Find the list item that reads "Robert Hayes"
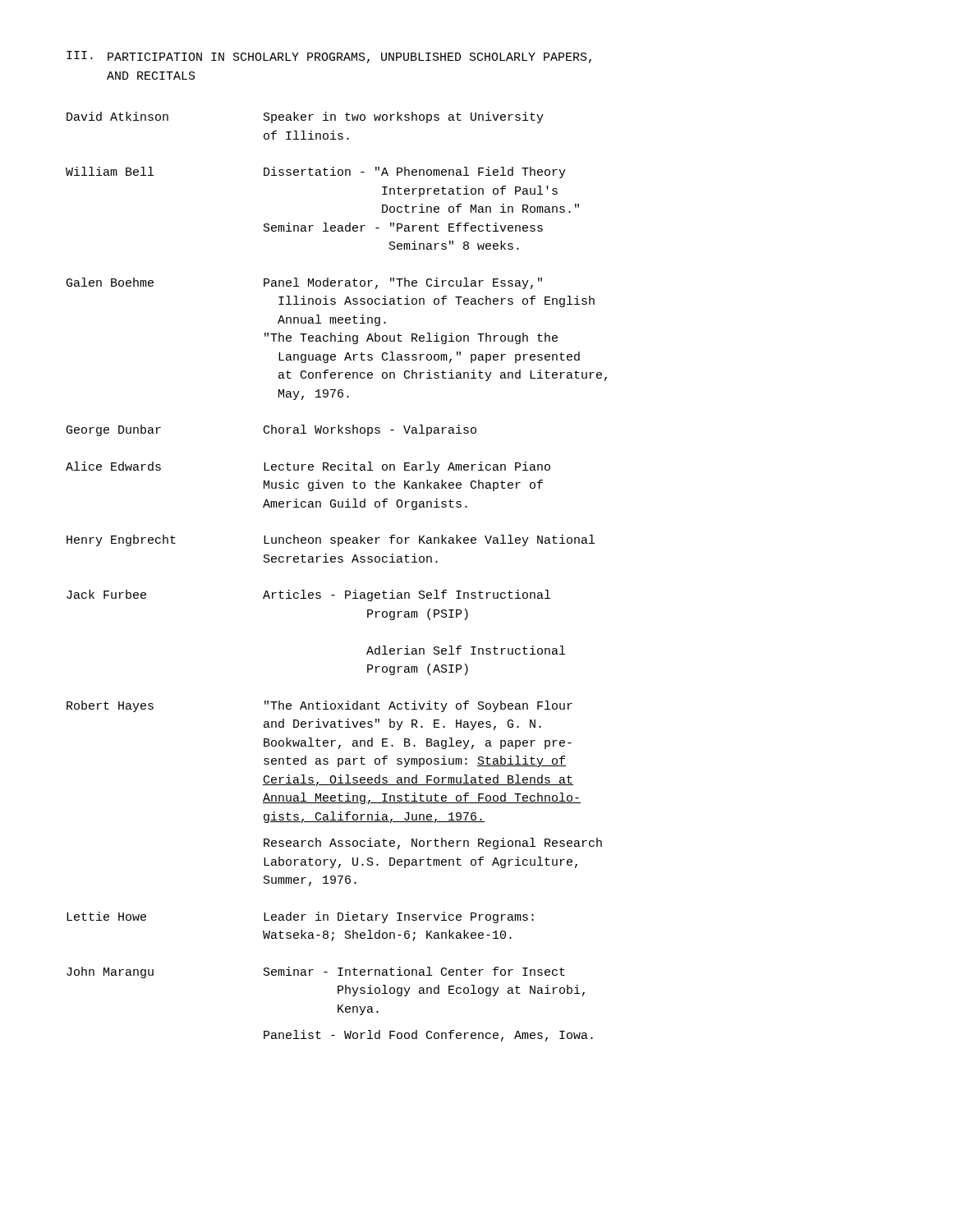965x1232 pixels. coord(110,706)
